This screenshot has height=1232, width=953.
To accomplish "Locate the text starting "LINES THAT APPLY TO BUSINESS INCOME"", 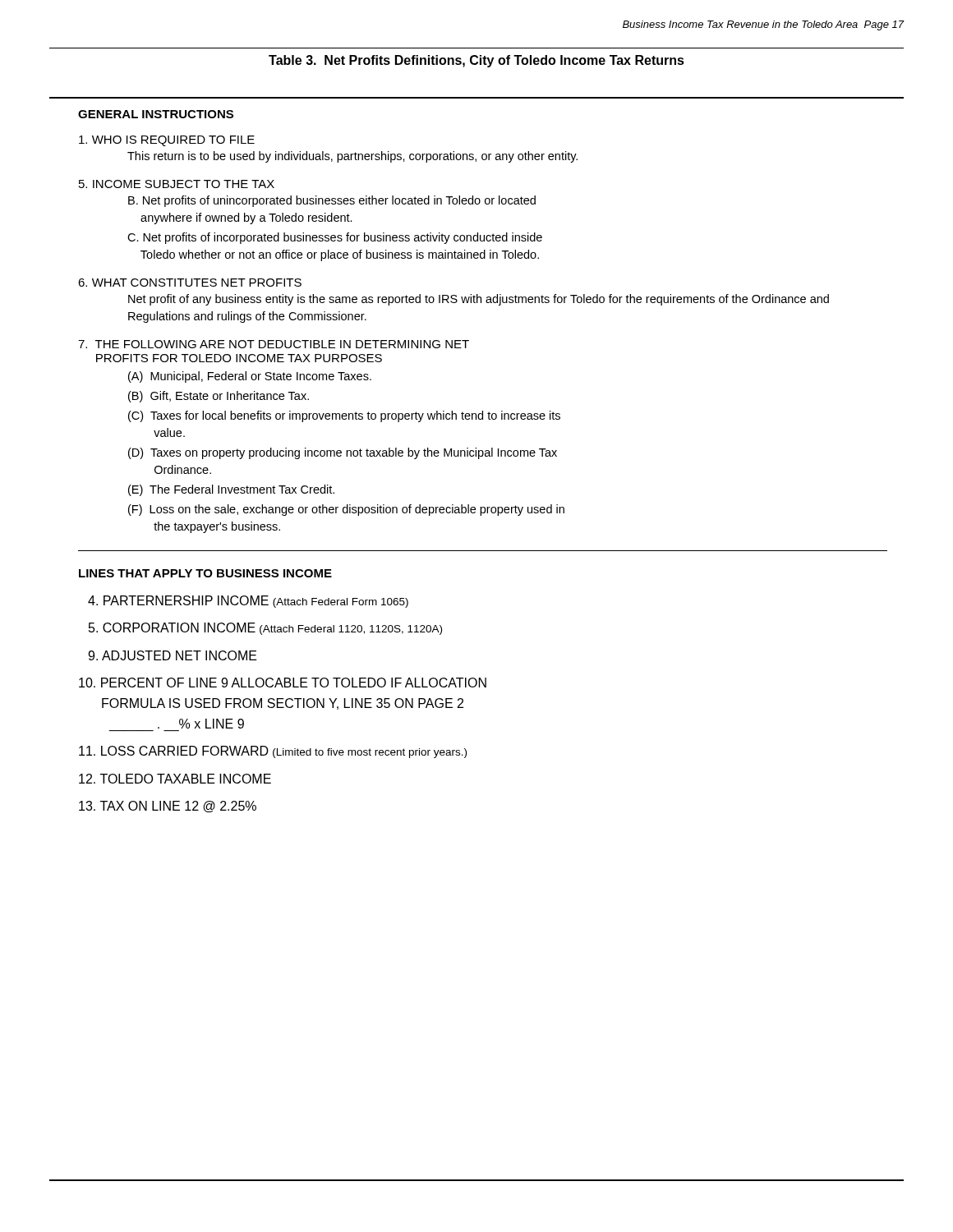I will [x=205, y=573].
